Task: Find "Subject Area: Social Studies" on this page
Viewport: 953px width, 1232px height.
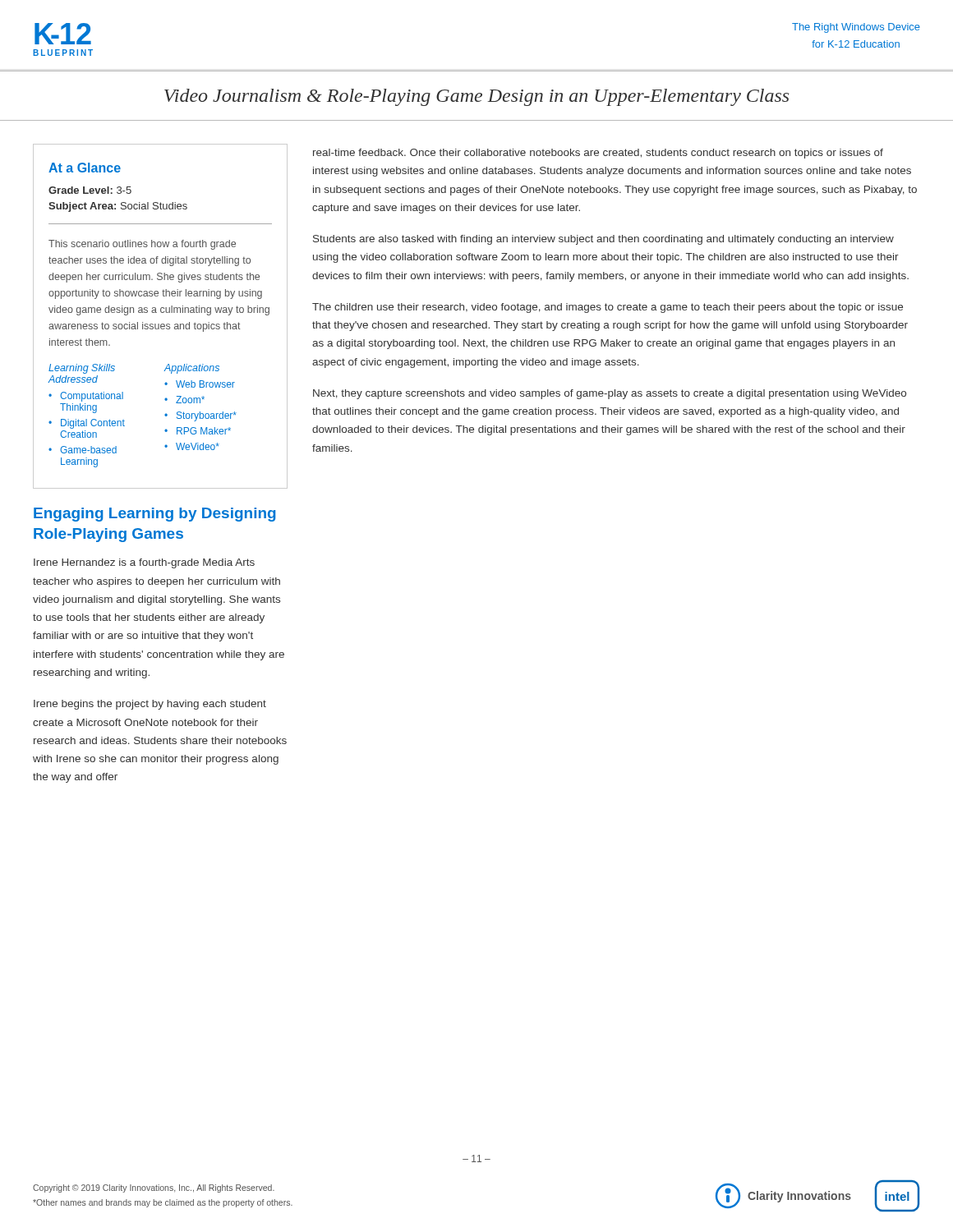Action: click(118, 206)
